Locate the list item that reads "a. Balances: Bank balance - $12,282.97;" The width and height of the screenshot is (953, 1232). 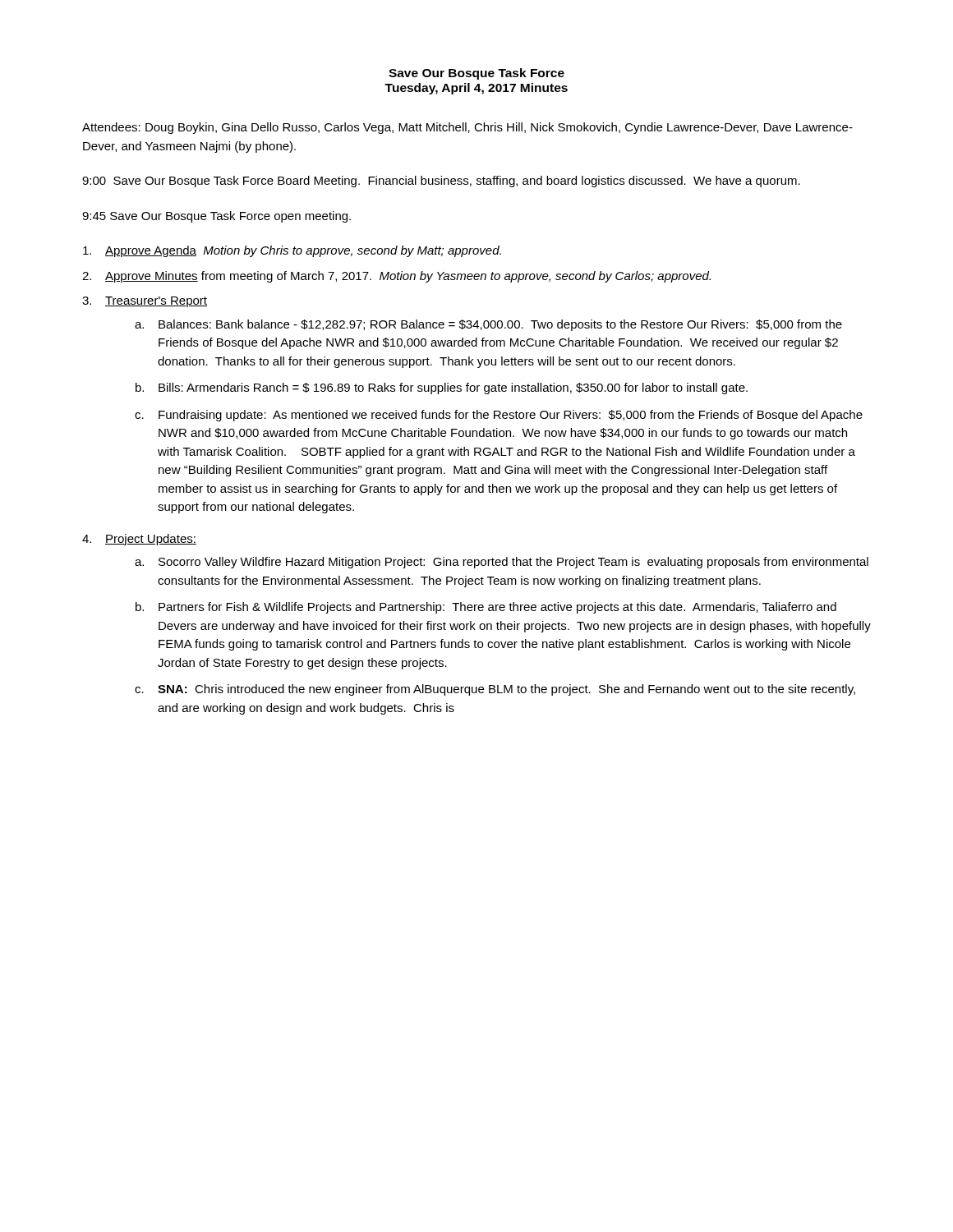(503, 343)
